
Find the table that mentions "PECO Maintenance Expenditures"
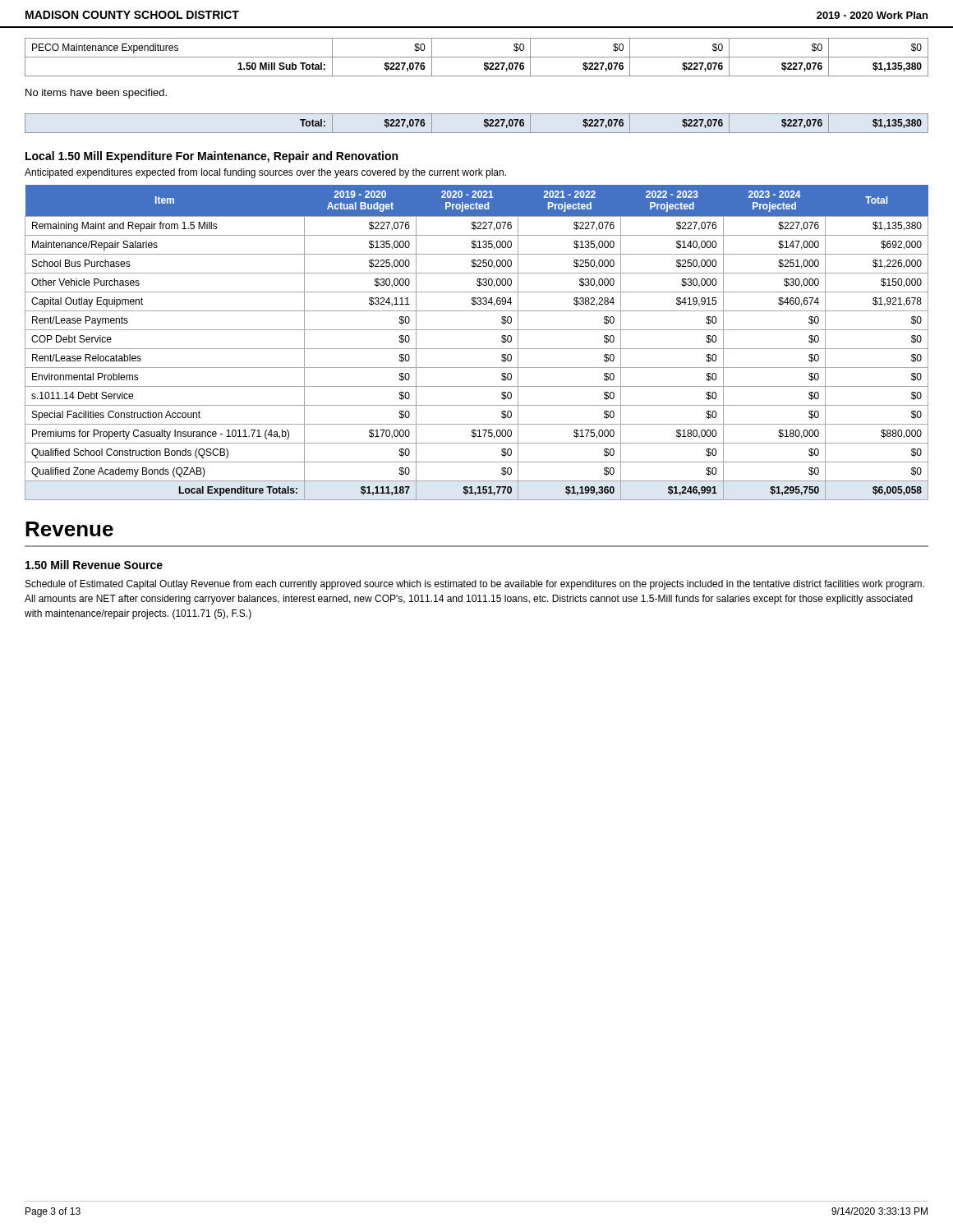476,57
